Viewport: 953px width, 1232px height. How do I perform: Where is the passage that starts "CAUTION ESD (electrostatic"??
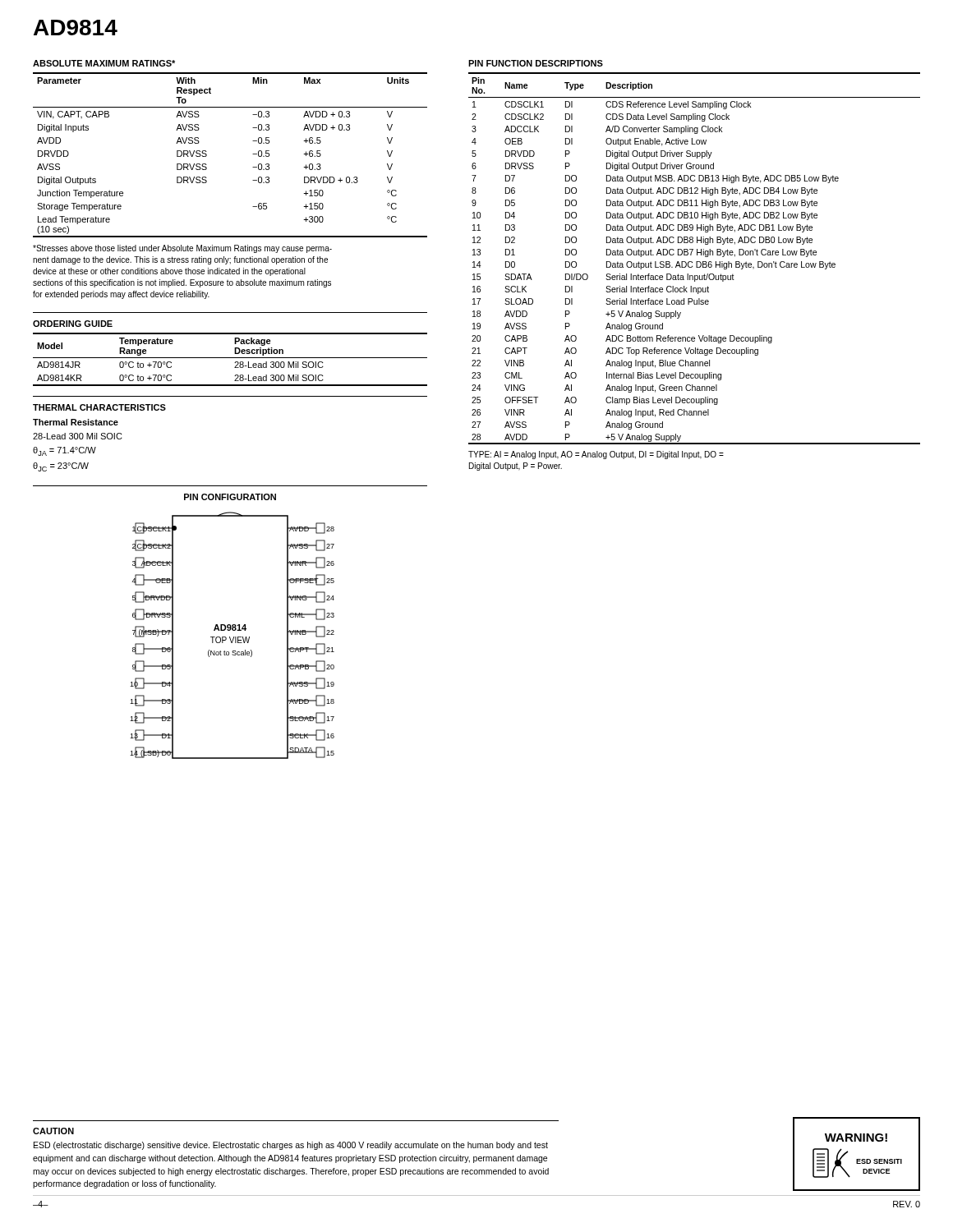click(296, 1159)
